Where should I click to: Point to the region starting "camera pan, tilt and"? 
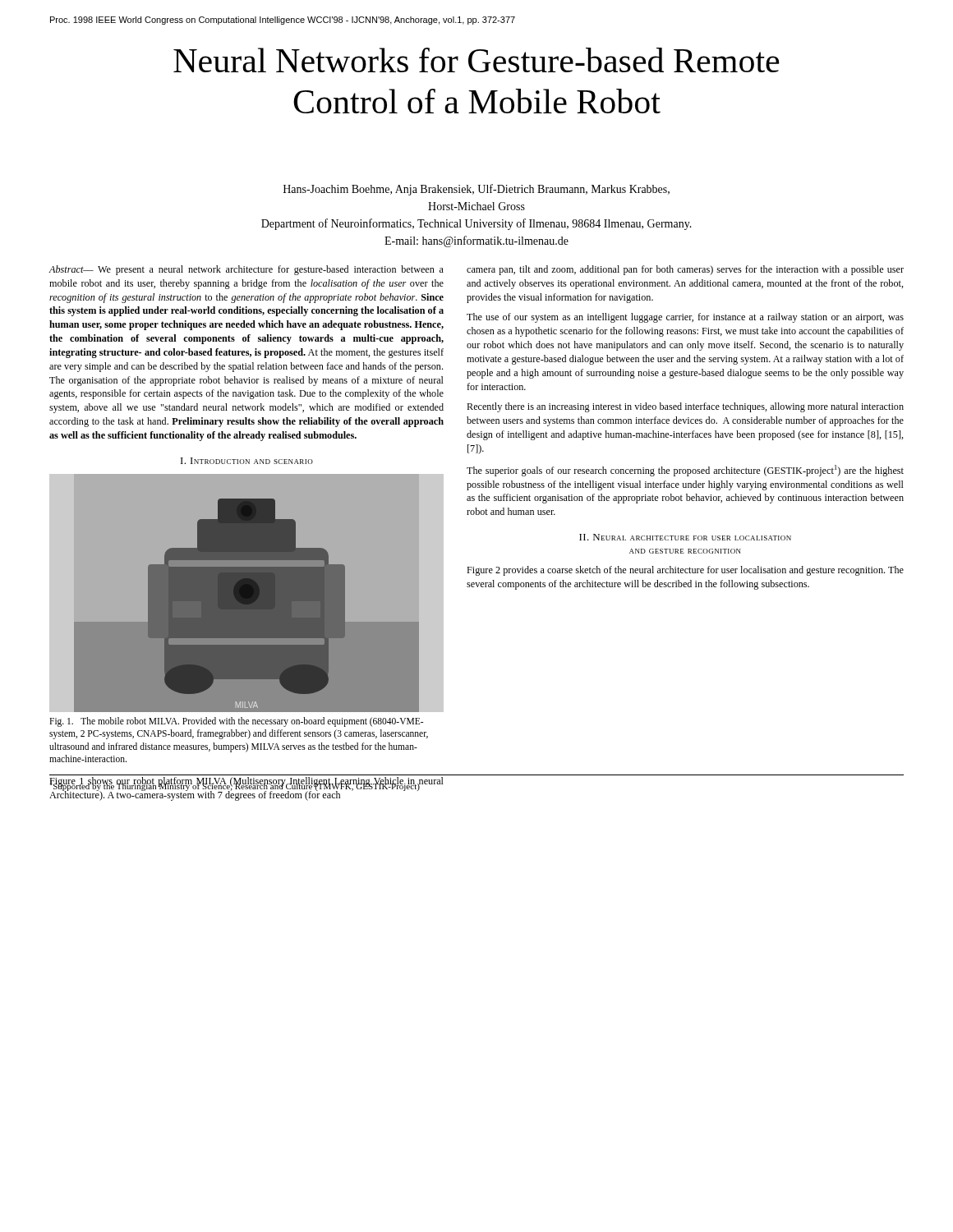(685, 283)
